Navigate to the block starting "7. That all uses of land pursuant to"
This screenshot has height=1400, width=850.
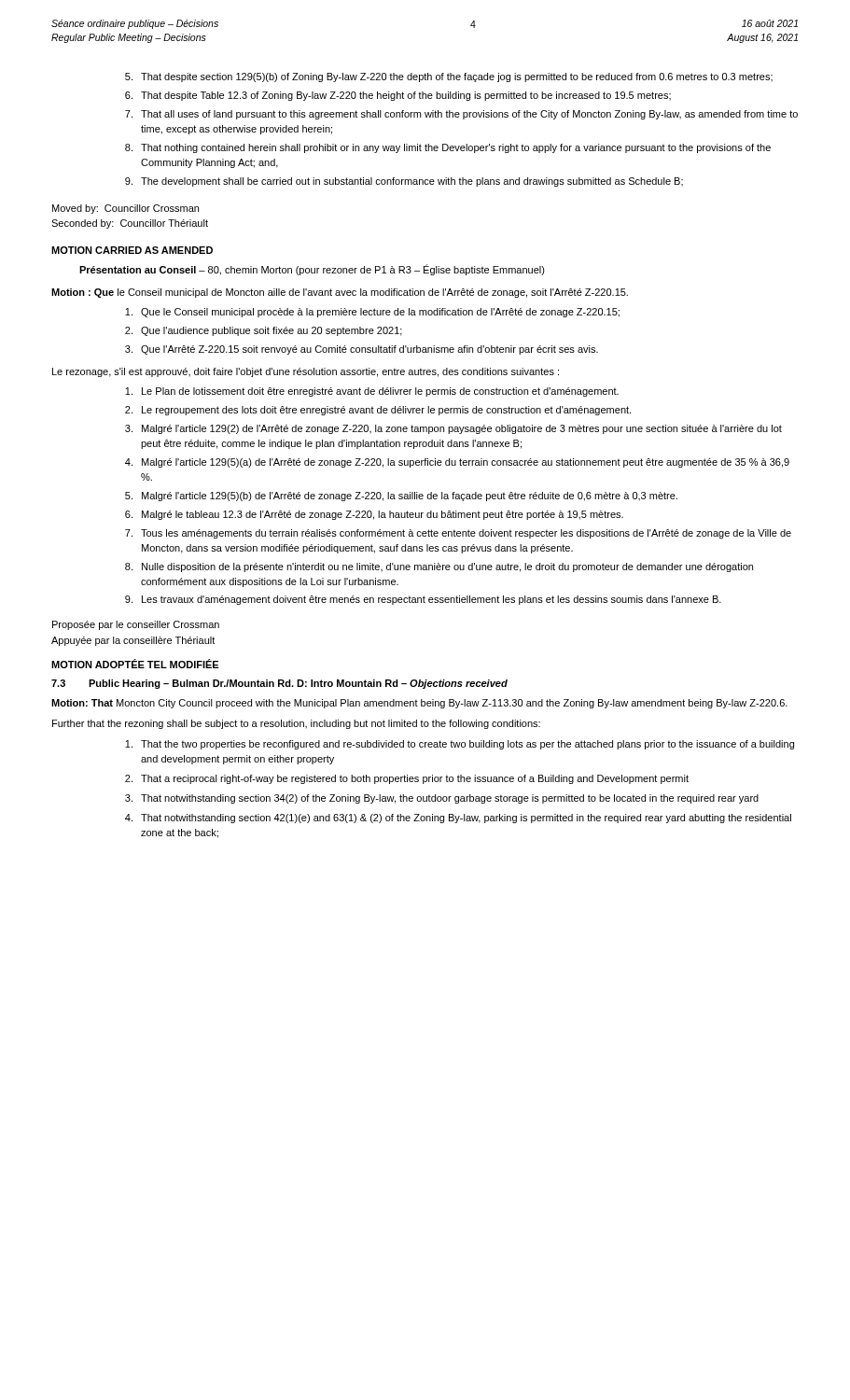point(453,122)
